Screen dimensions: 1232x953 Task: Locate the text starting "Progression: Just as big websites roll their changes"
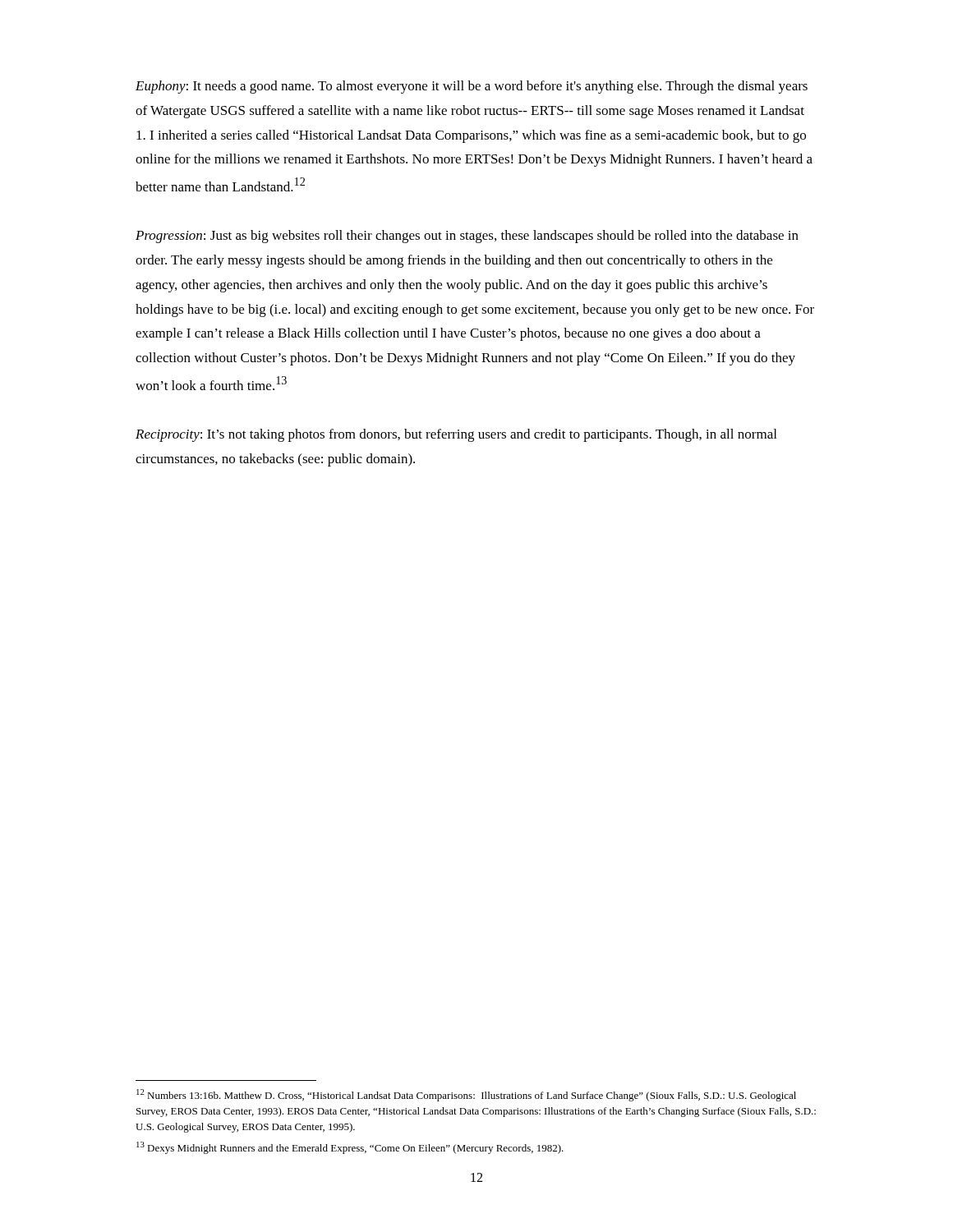tap(475, 310)
